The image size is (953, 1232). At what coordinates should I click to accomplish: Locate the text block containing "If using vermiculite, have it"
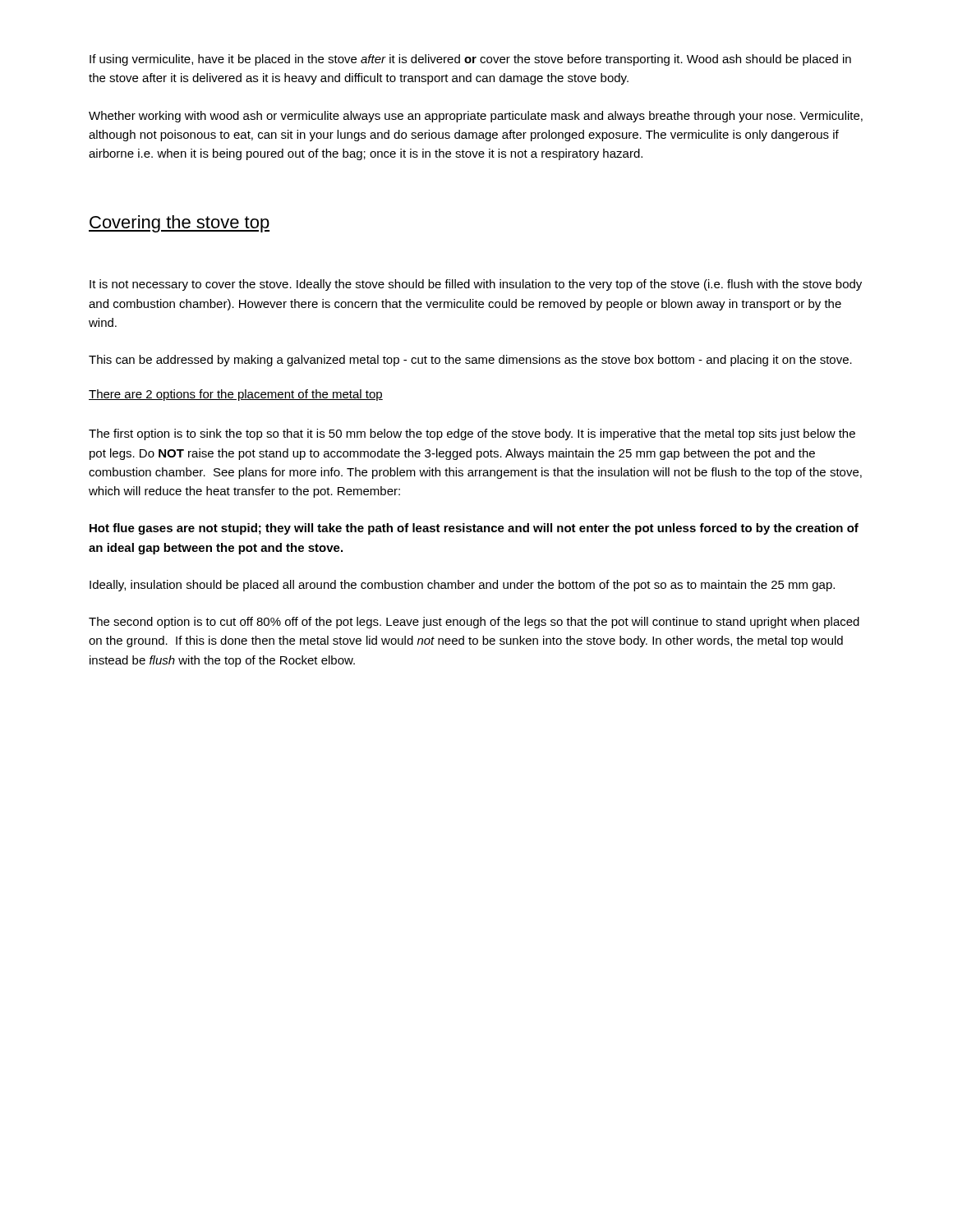(470, 68)
